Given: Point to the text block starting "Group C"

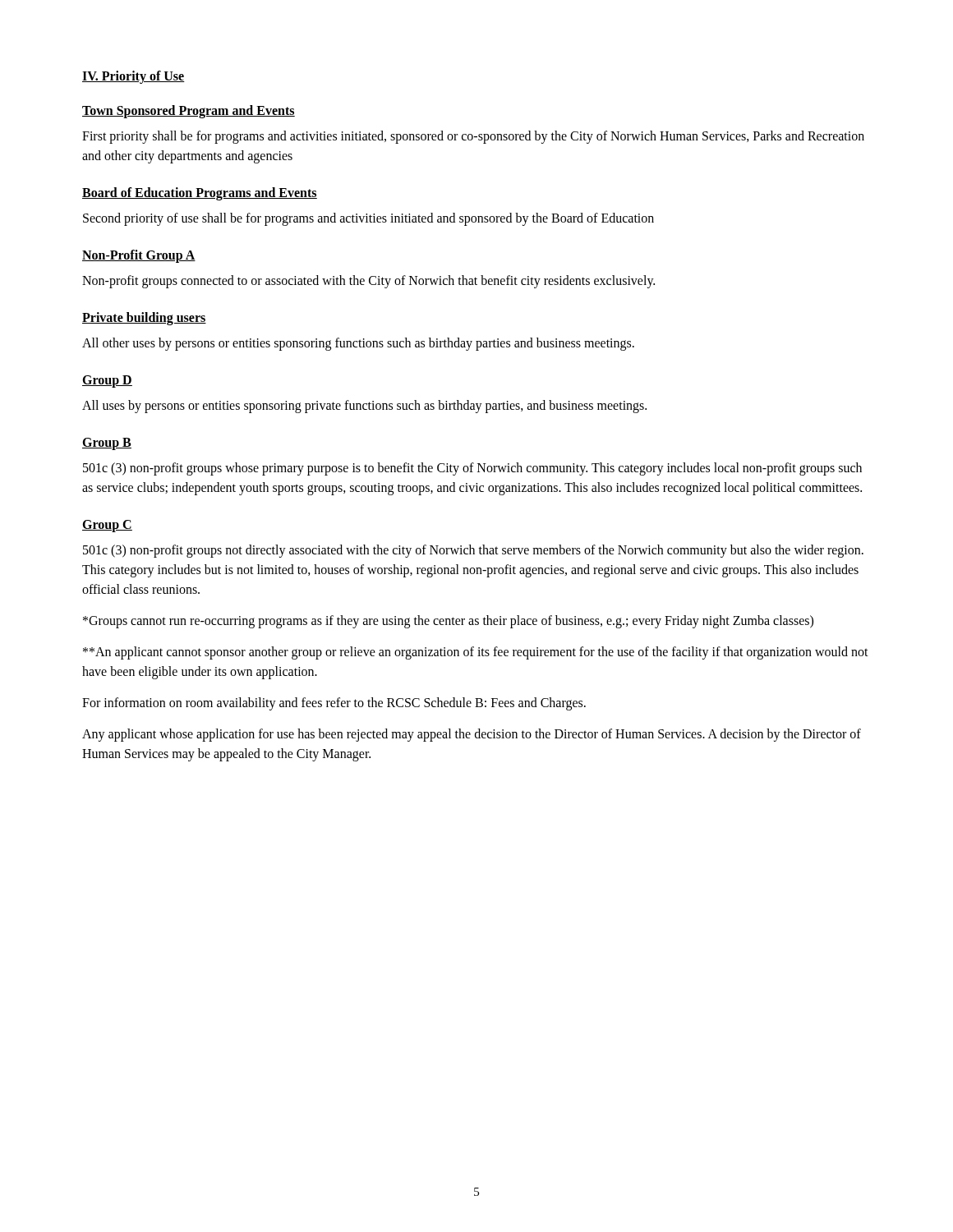Looking at the screenshot, I should (x=107, y=524).
